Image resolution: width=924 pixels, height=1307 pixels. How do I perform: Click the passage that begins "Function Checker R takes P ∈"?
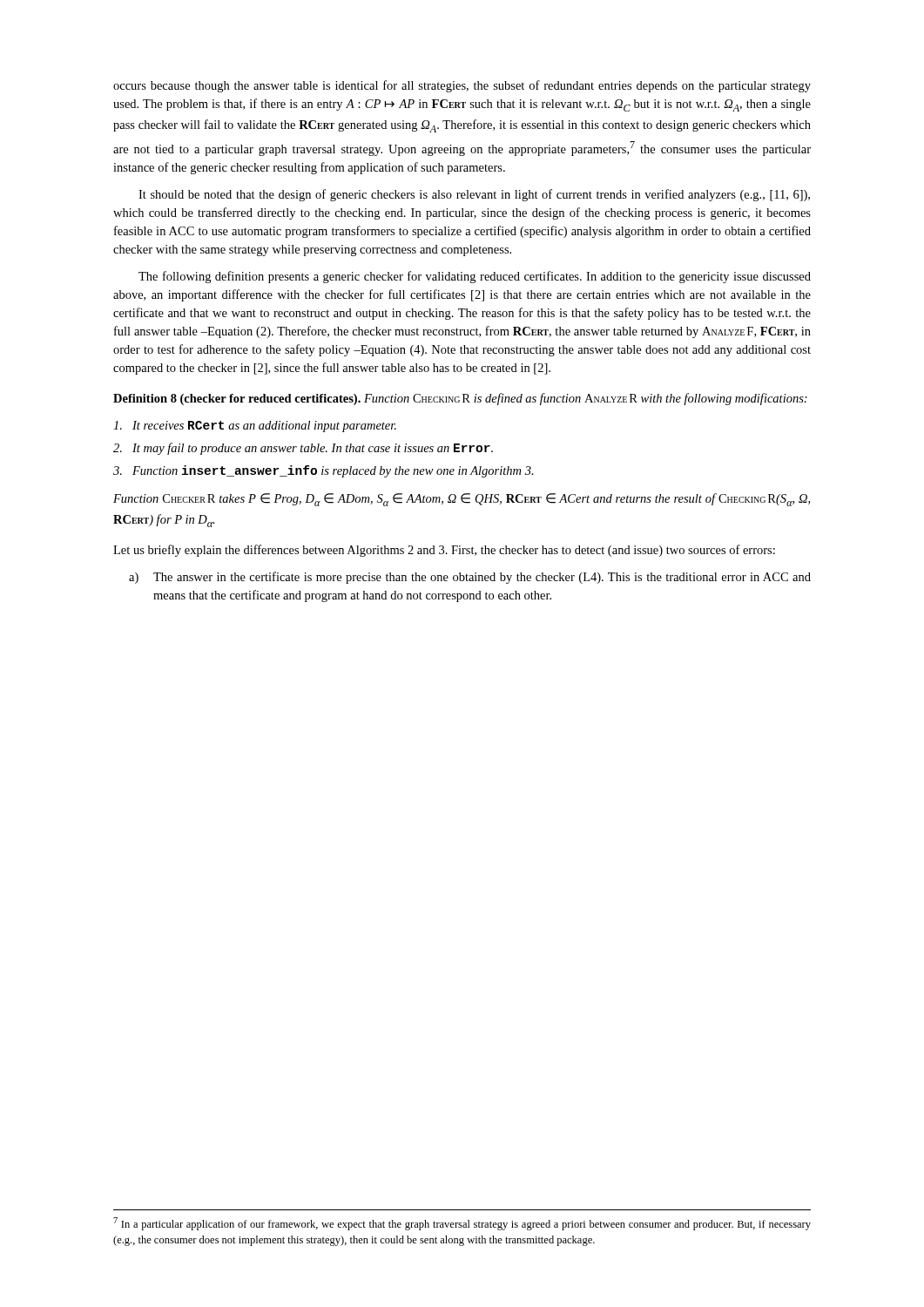(x=462, y=511)
